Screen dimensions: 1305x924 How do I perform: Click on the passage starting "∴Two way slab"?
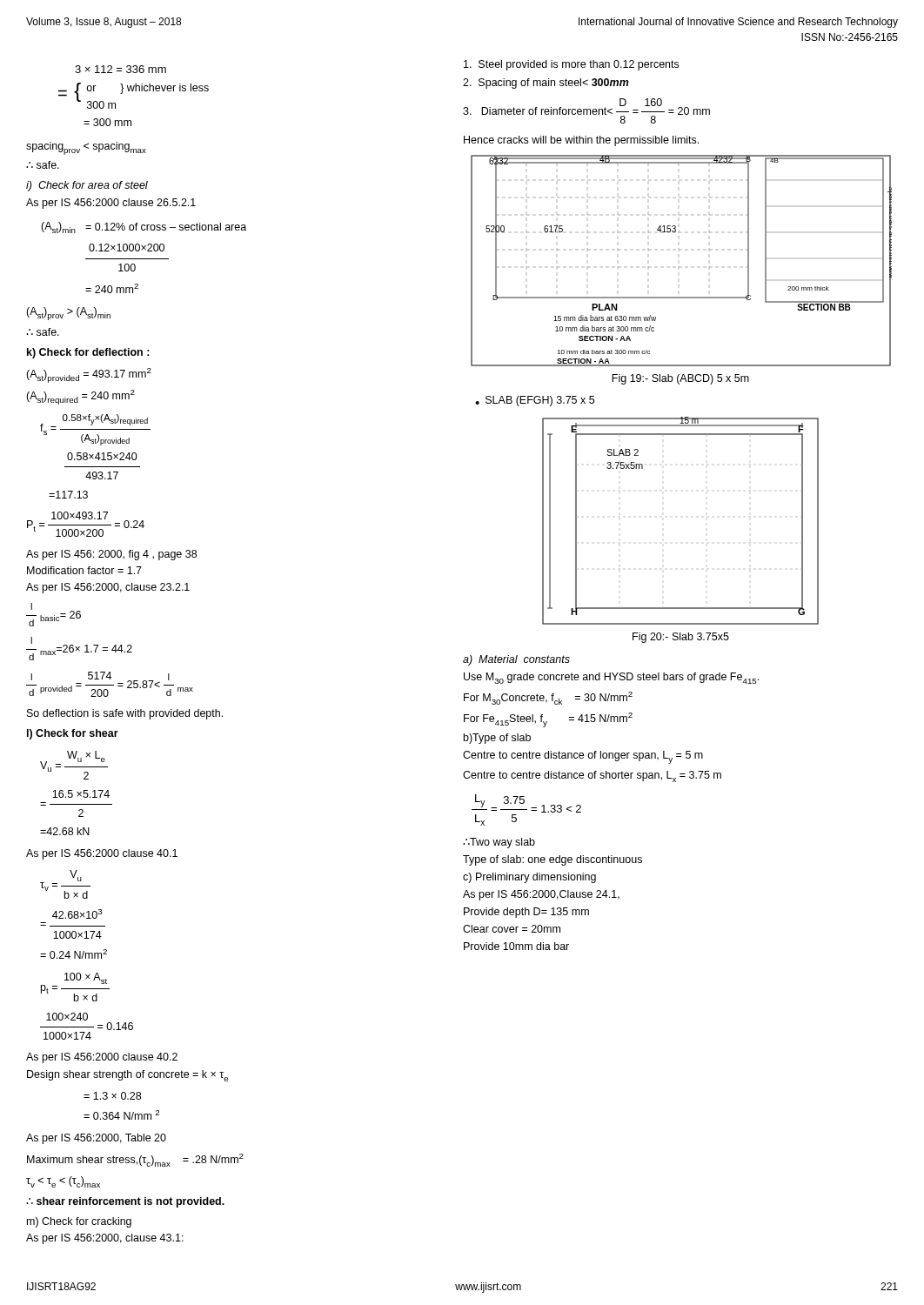[553, 895]
